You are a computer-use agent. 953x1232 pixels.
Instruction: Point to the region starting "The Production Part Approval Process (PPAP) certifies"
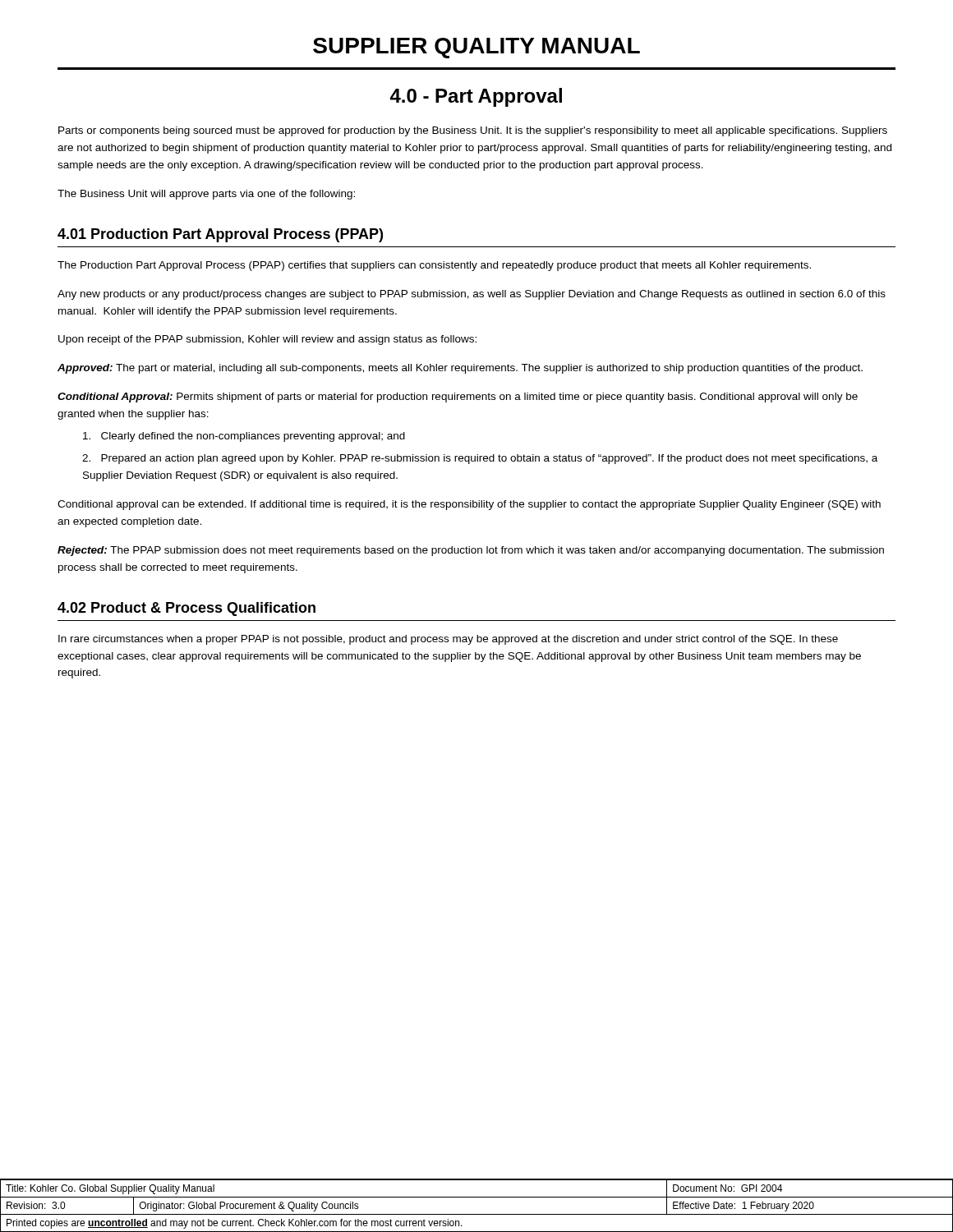(435, 265)
